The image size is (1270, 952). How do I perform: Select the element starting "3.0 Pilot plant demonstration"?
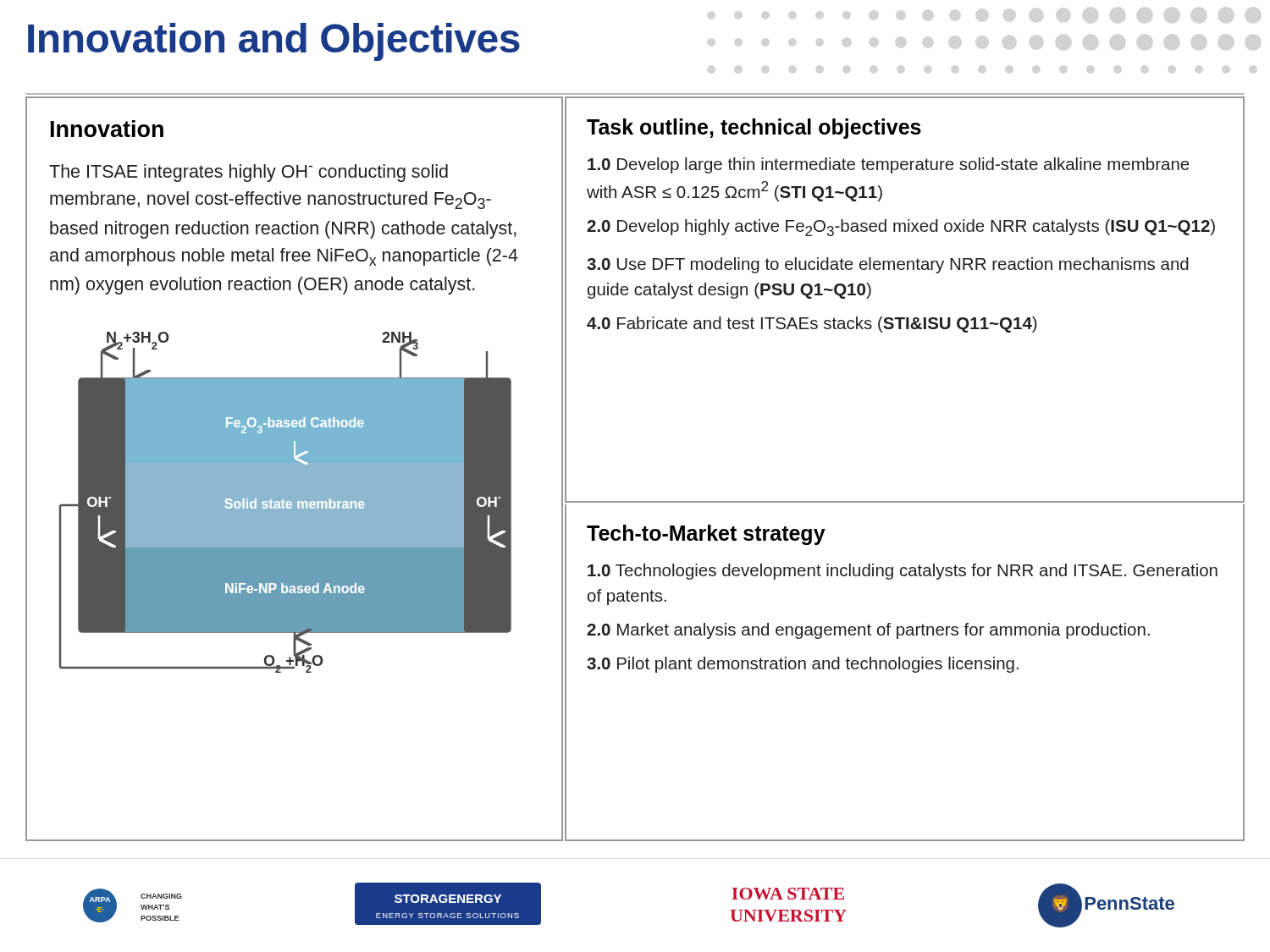803,663
